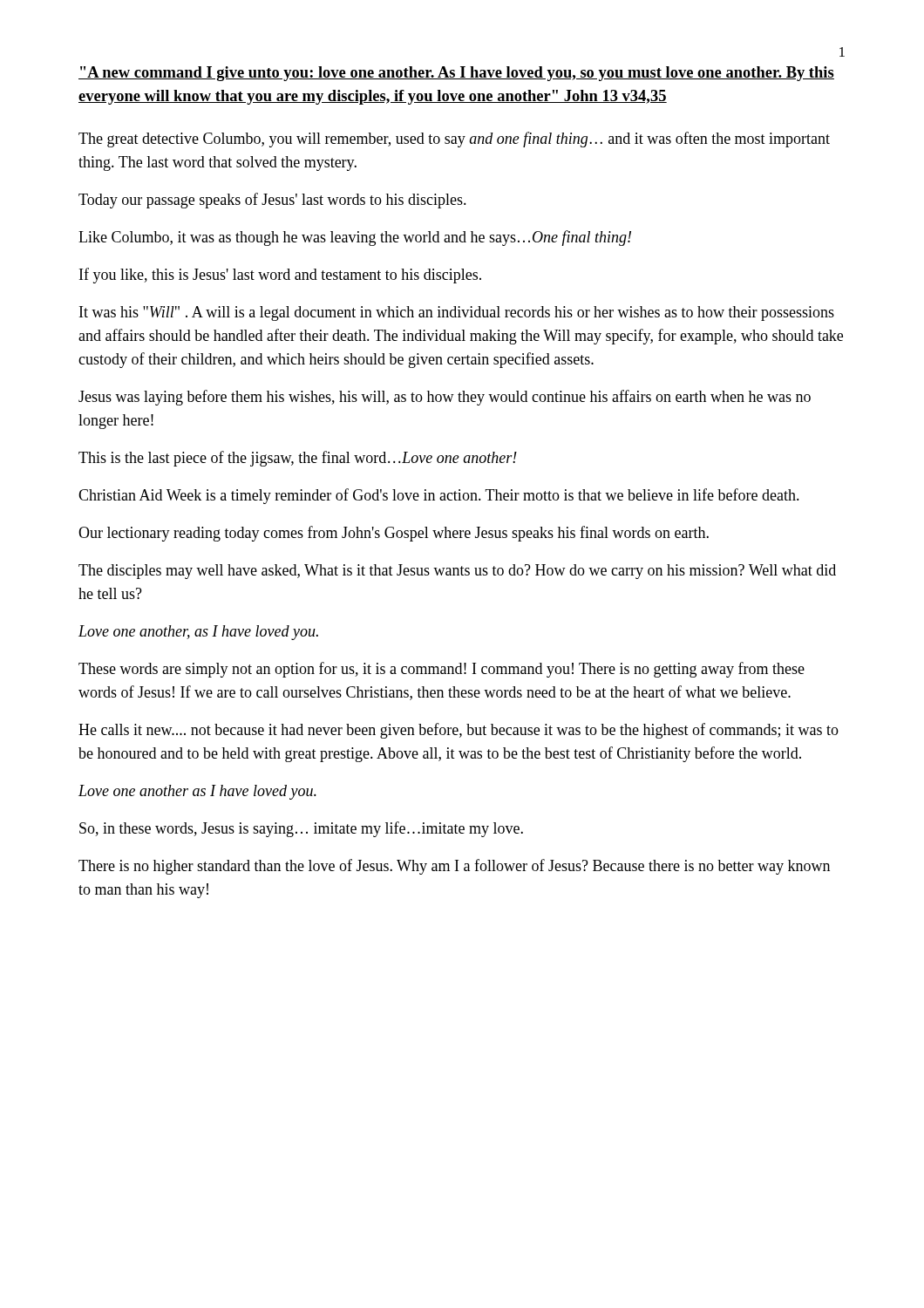Locate the element starting "This is the last piece of"
Image resolution: width=924 pixels, height=1308 pixels.
[462, 458]
